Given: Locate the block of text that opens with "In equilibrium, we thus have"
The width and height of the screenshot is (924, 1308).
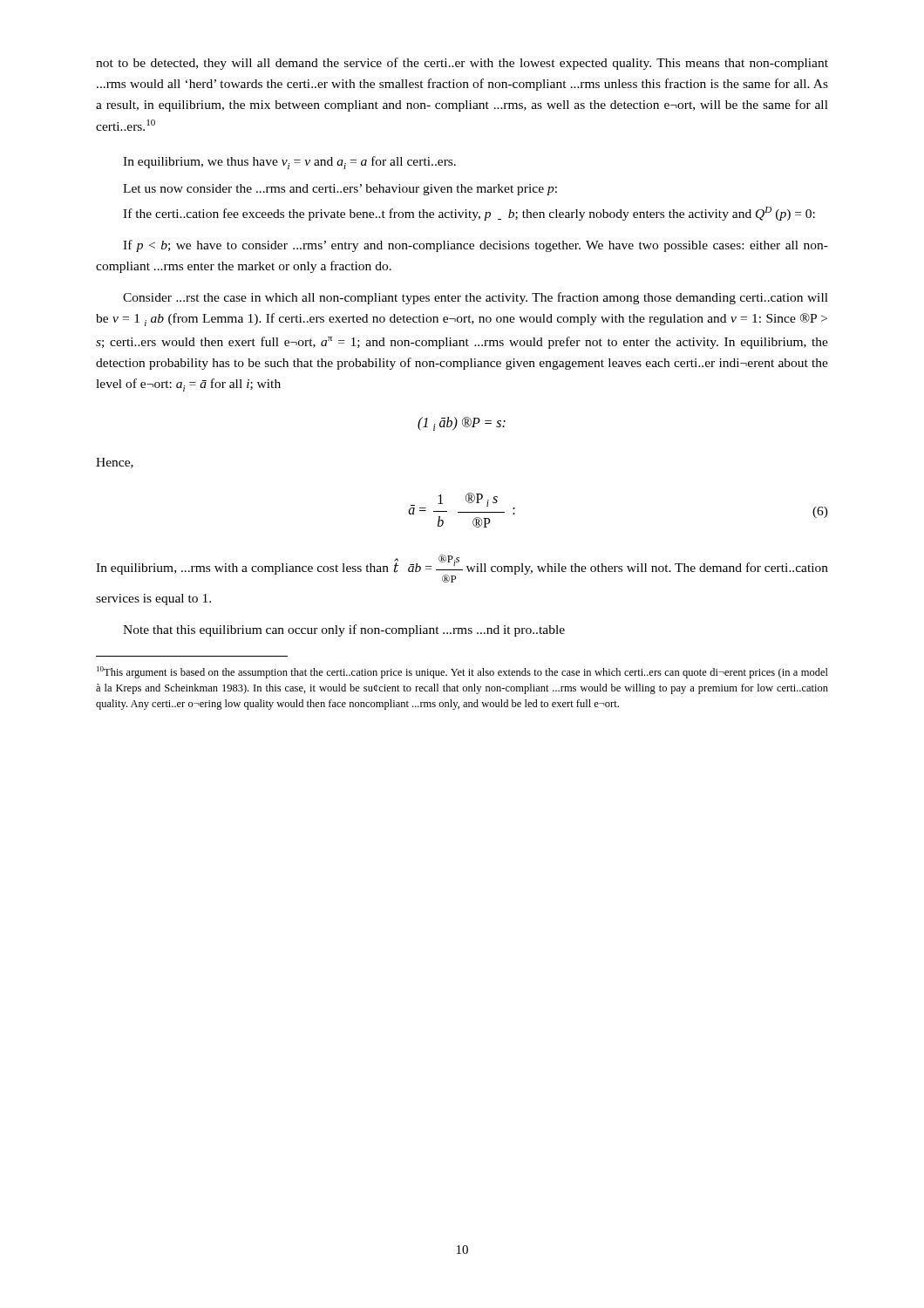Looking at the screenshot, I should (x=289, y=163).
